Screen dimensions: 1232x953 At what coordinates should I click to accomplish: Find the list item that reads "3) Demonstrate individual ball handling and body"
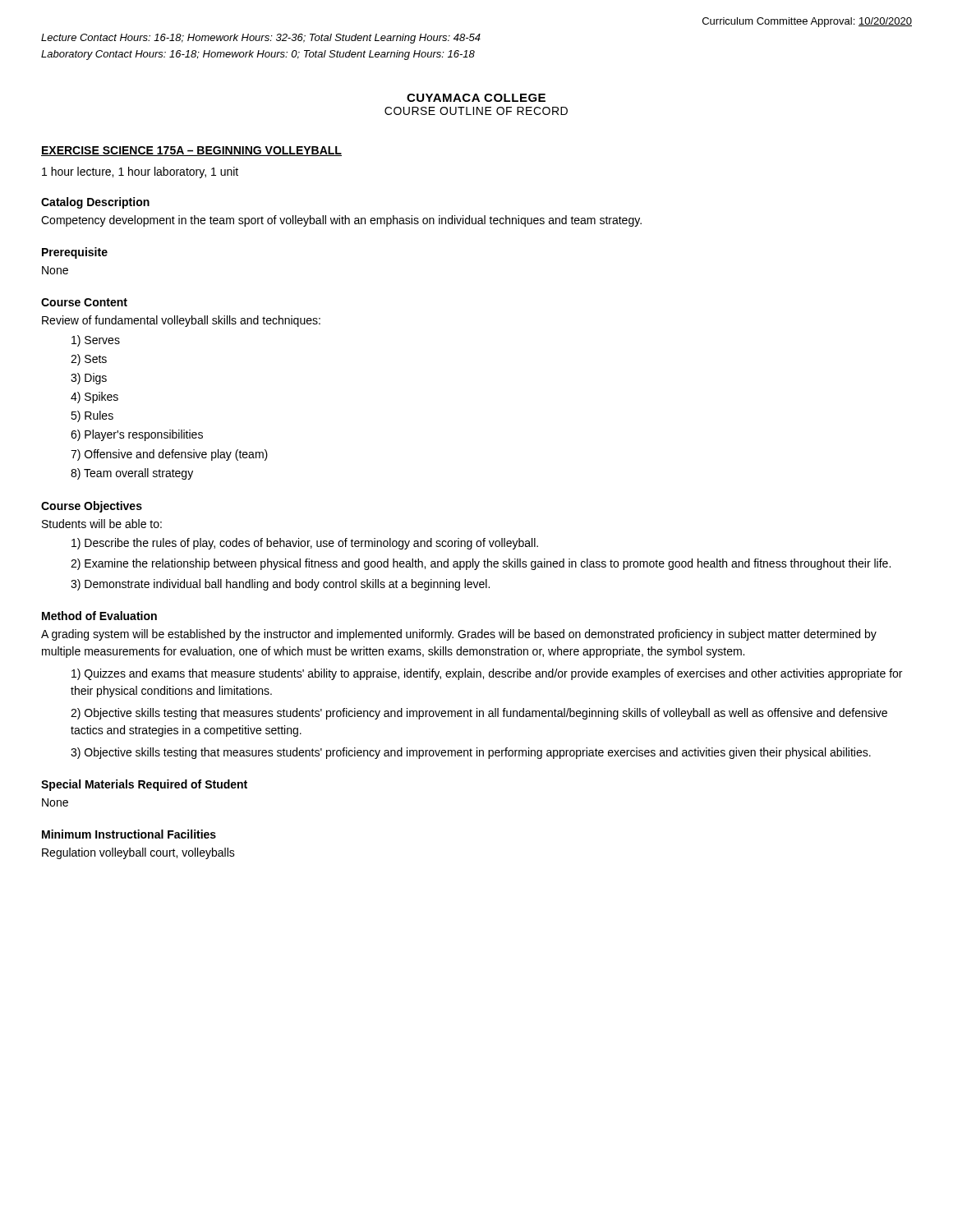pos(281,584)
